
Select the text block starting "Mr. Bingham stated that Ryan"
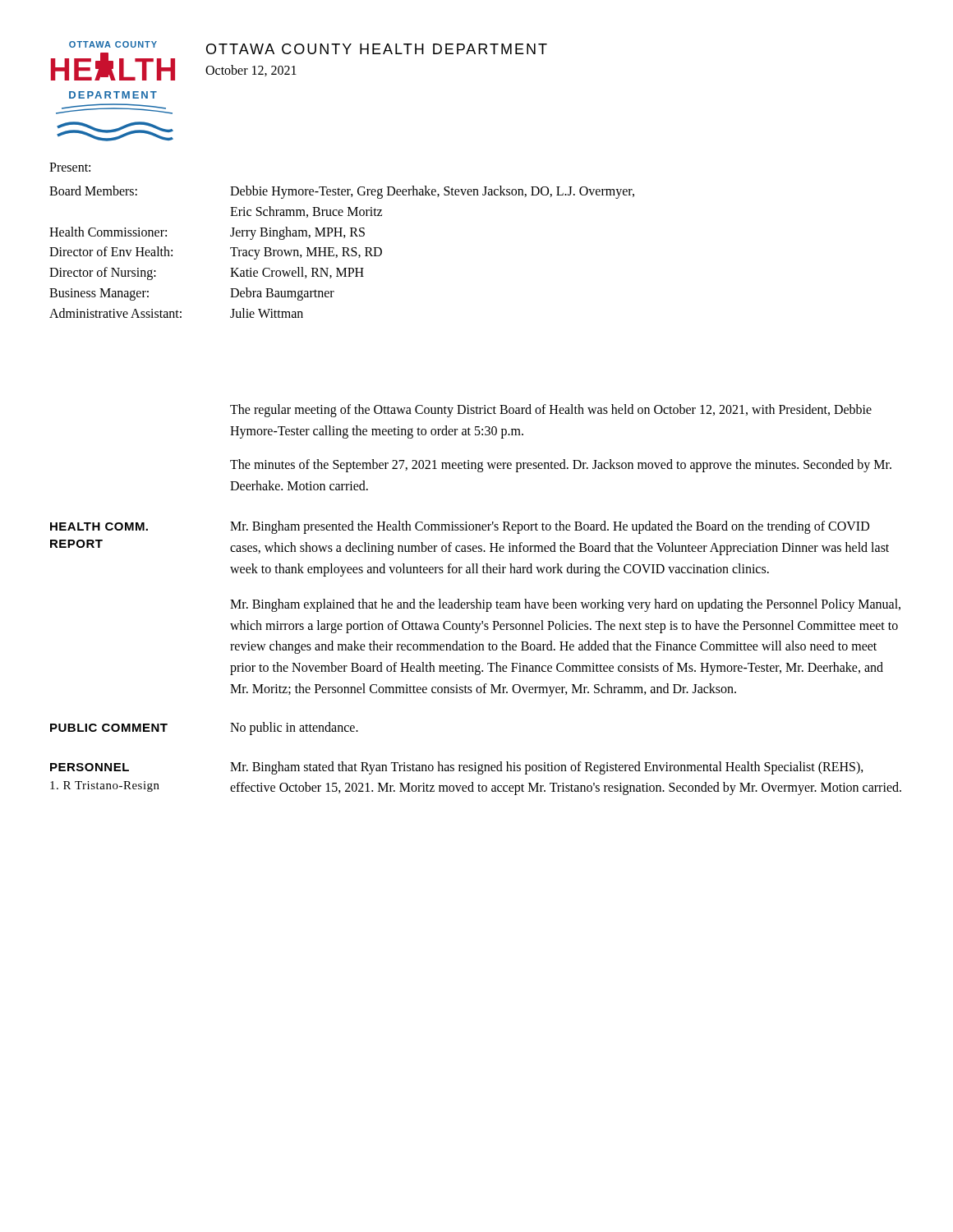(567, 777)
